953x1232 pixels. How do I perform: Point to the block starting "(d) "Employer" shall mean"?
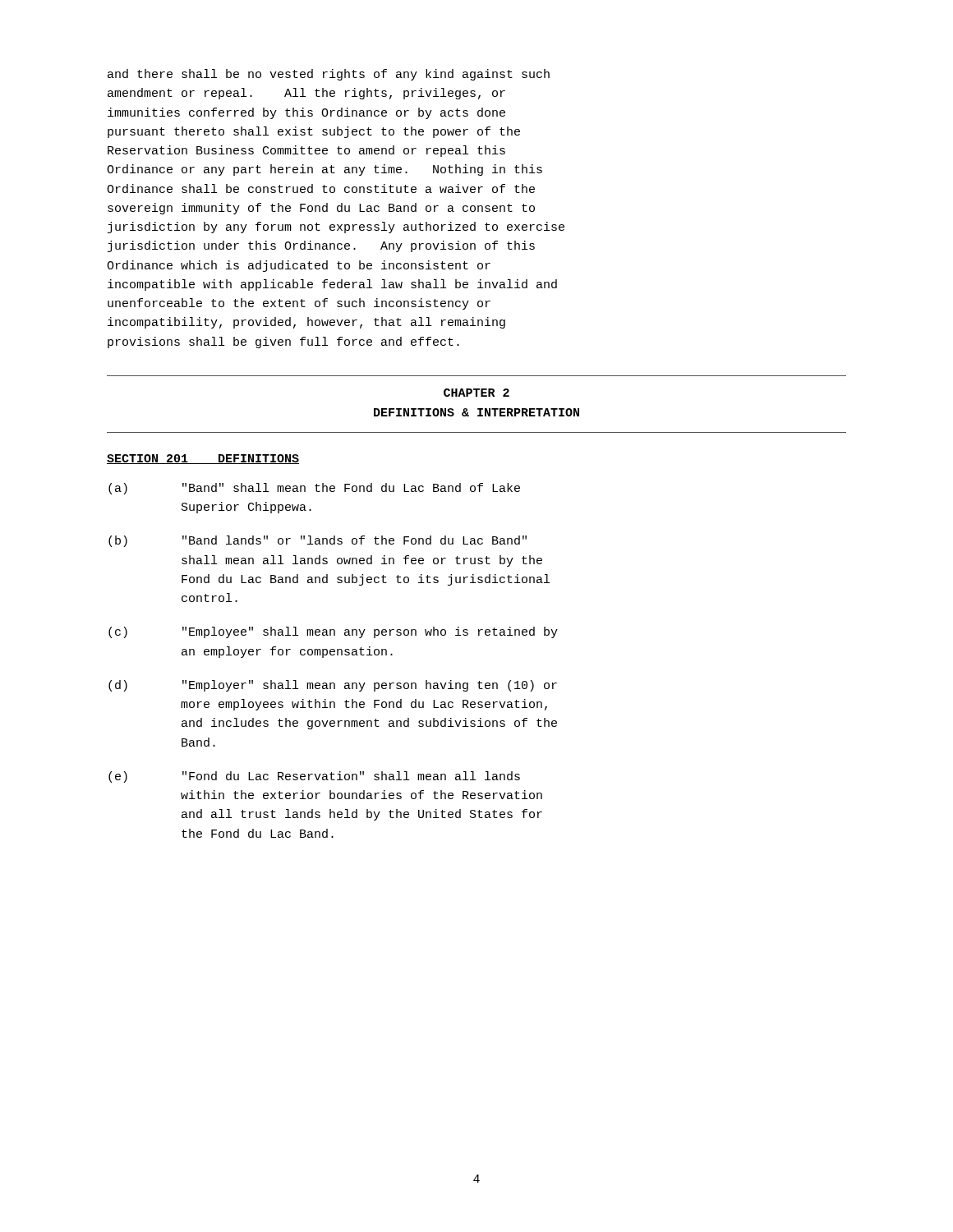476,715
